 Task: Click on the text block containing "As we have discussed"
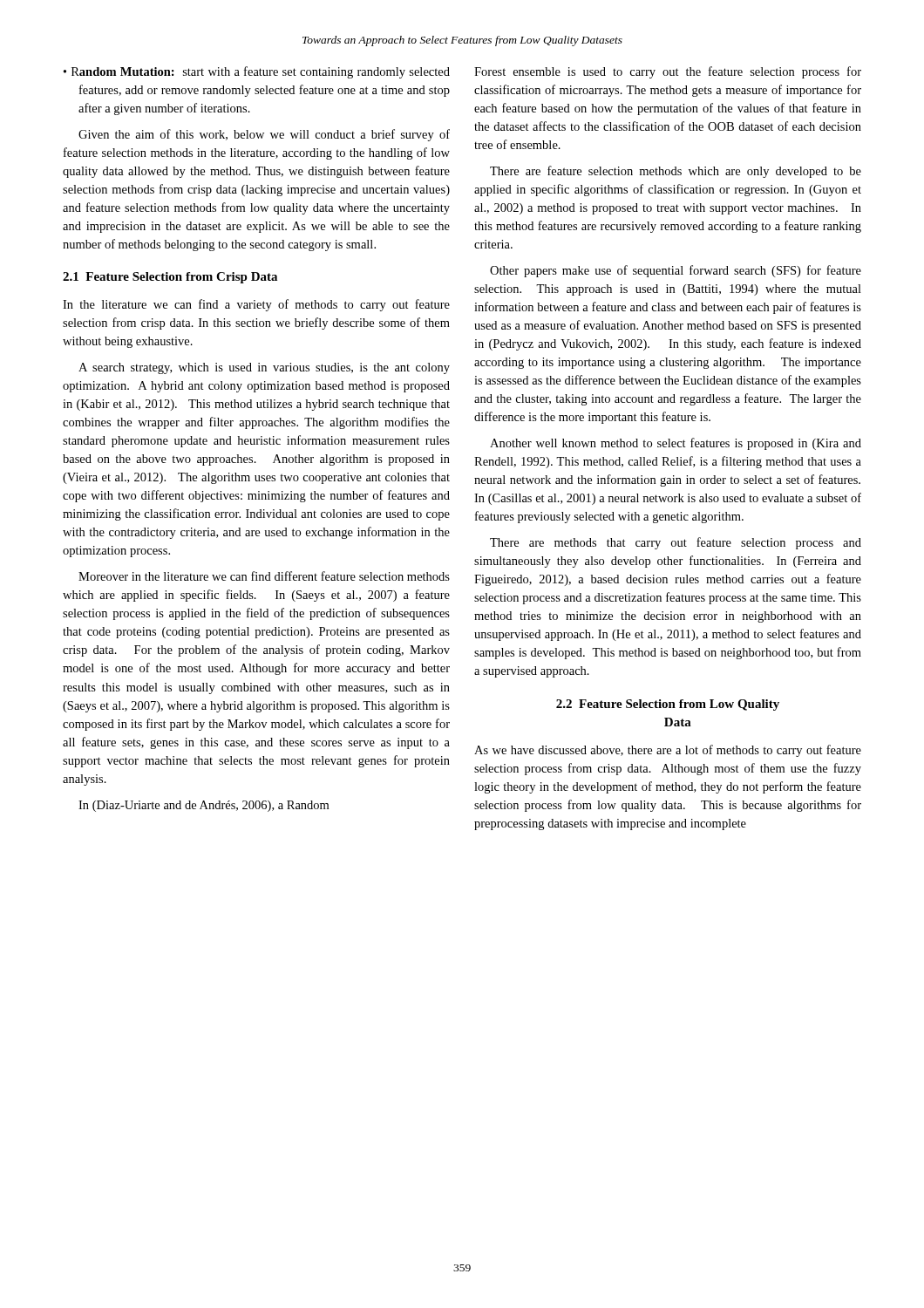click(668, 787)
